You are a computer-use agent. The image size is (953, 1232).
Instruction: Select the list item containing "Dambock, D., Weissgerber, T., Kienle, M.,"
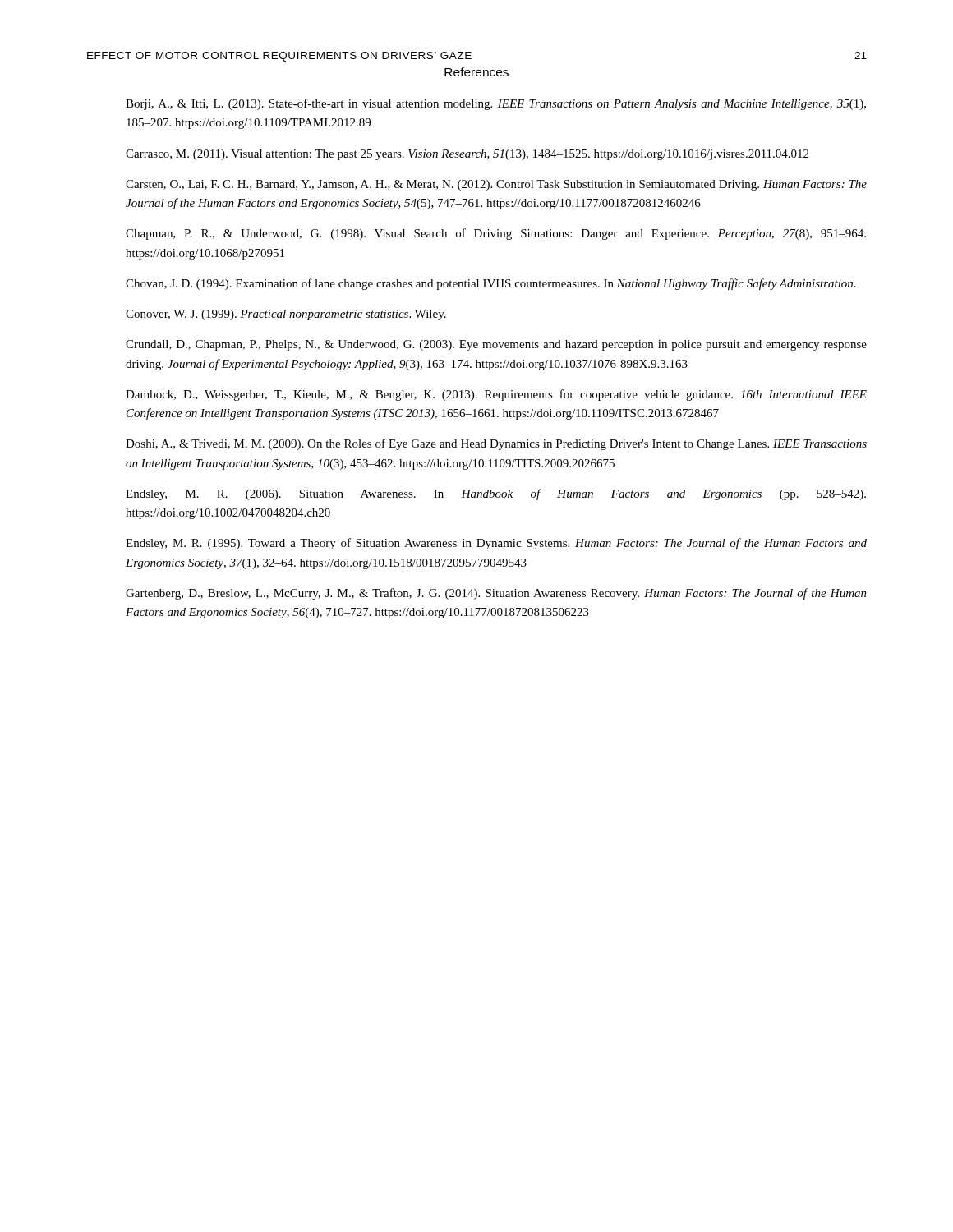click(476, 404)
